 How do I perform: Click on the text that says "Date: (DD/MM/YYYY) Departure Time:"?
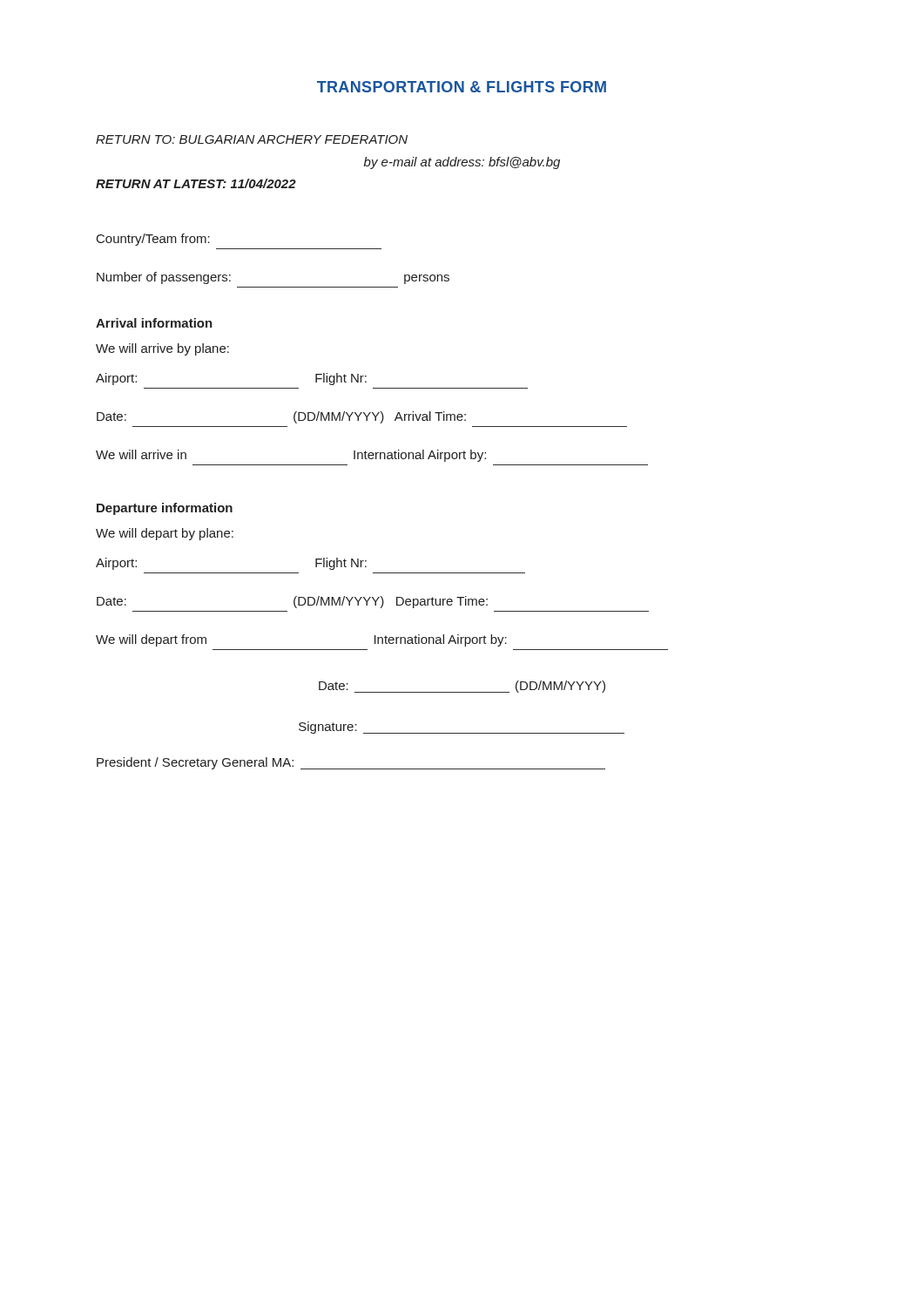[x=373, y=602]
